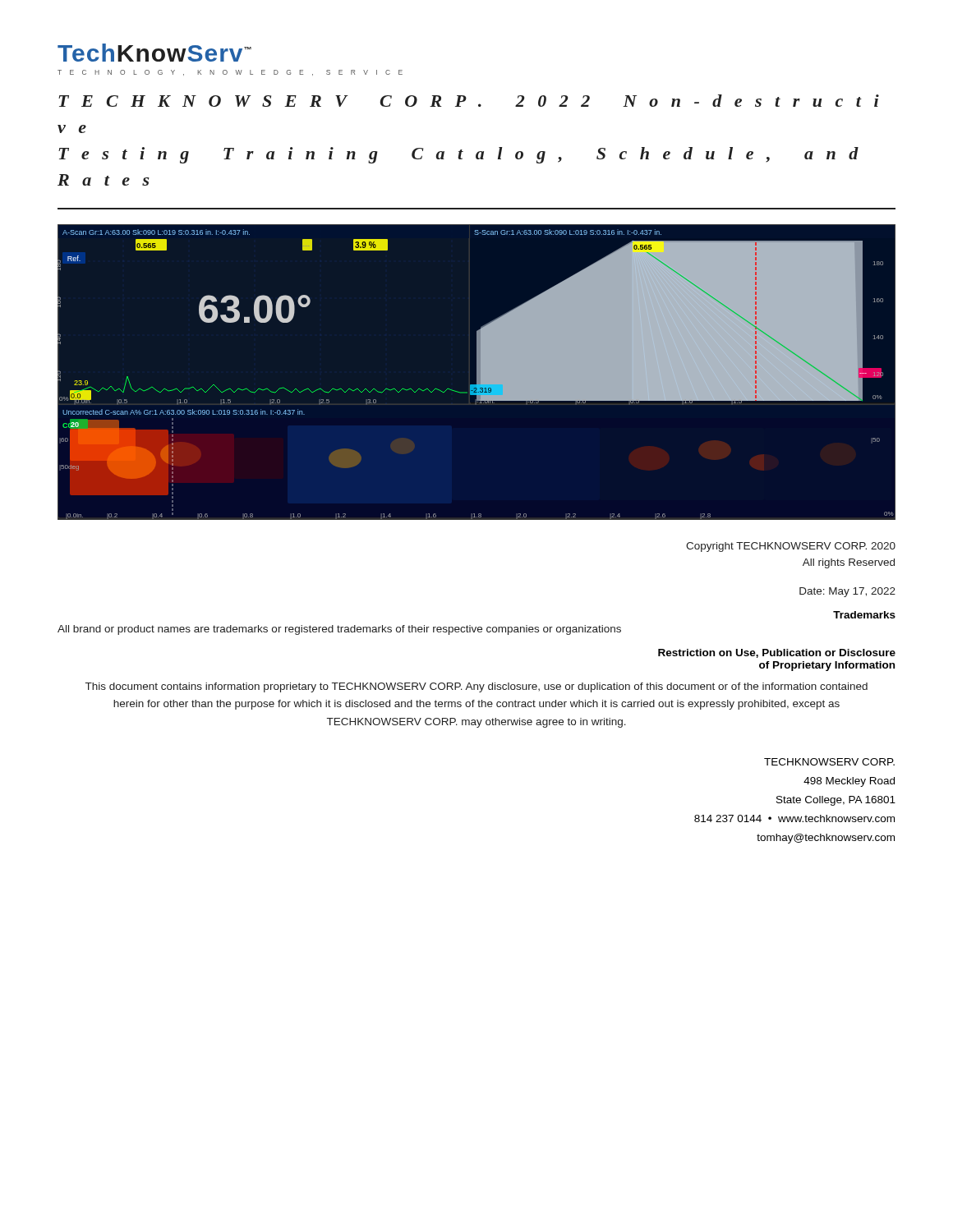Screen dimensions: 1232x953
Task: Find the block on this page that starts "Copyright TECHKNOWSERV CORP. 2020 All"
Action: 791,547
